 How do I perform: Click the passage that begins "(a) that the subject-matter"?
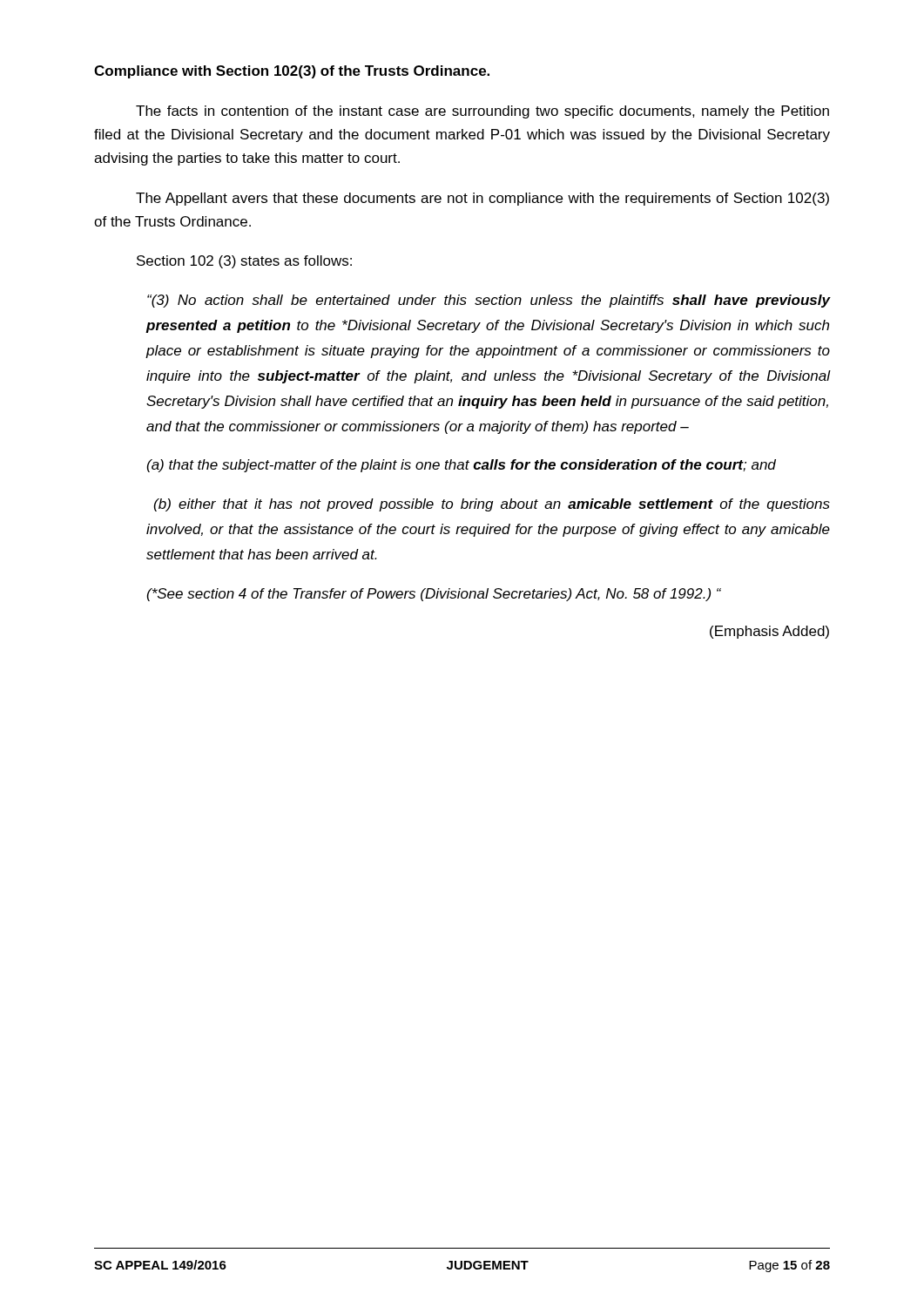pyautogui.click(x=461, y=465)
